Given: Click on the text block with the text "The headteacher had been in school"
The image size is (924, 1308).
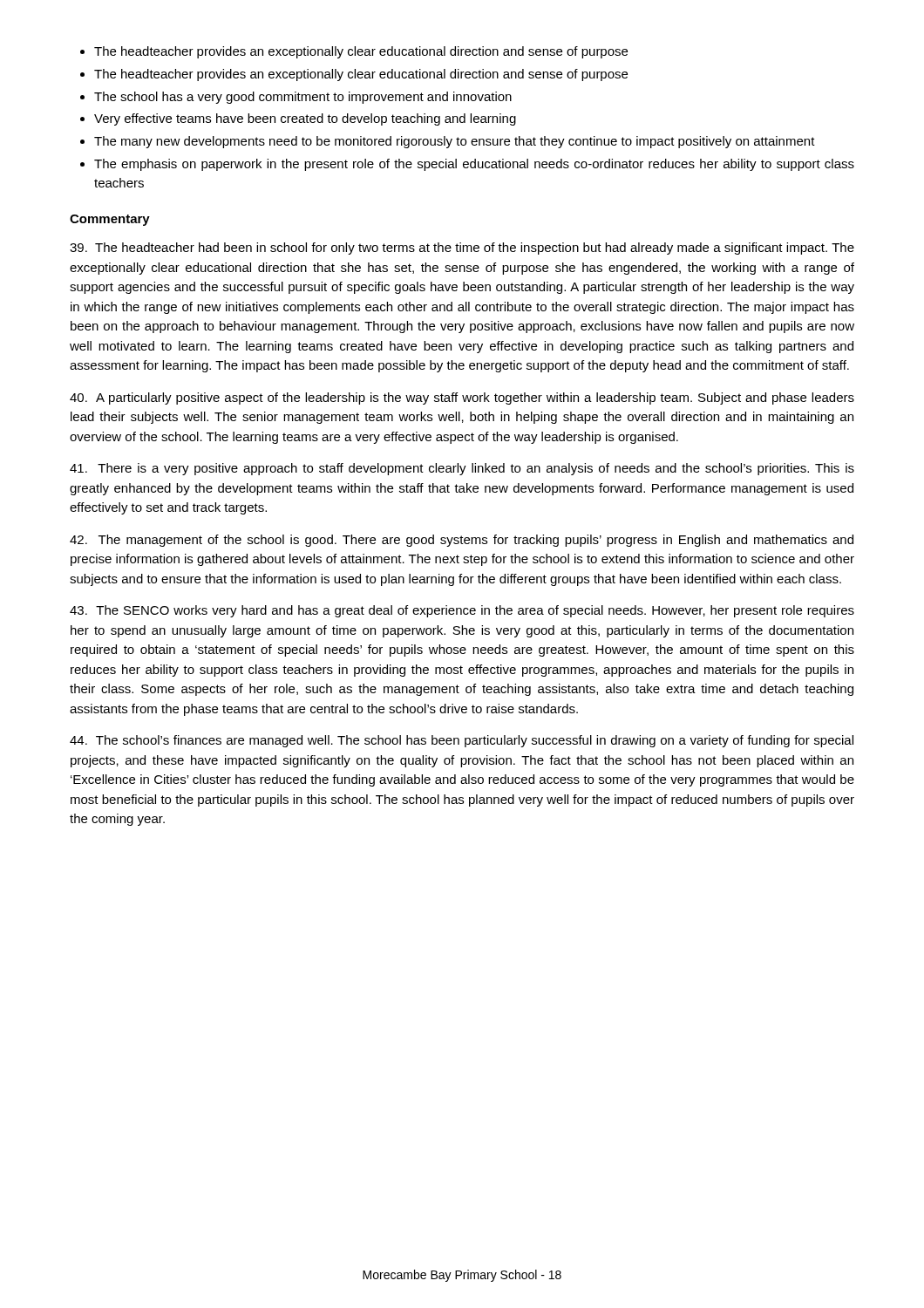Looking at the screenshot, I should pyautogui.click(x=462, y=306).
